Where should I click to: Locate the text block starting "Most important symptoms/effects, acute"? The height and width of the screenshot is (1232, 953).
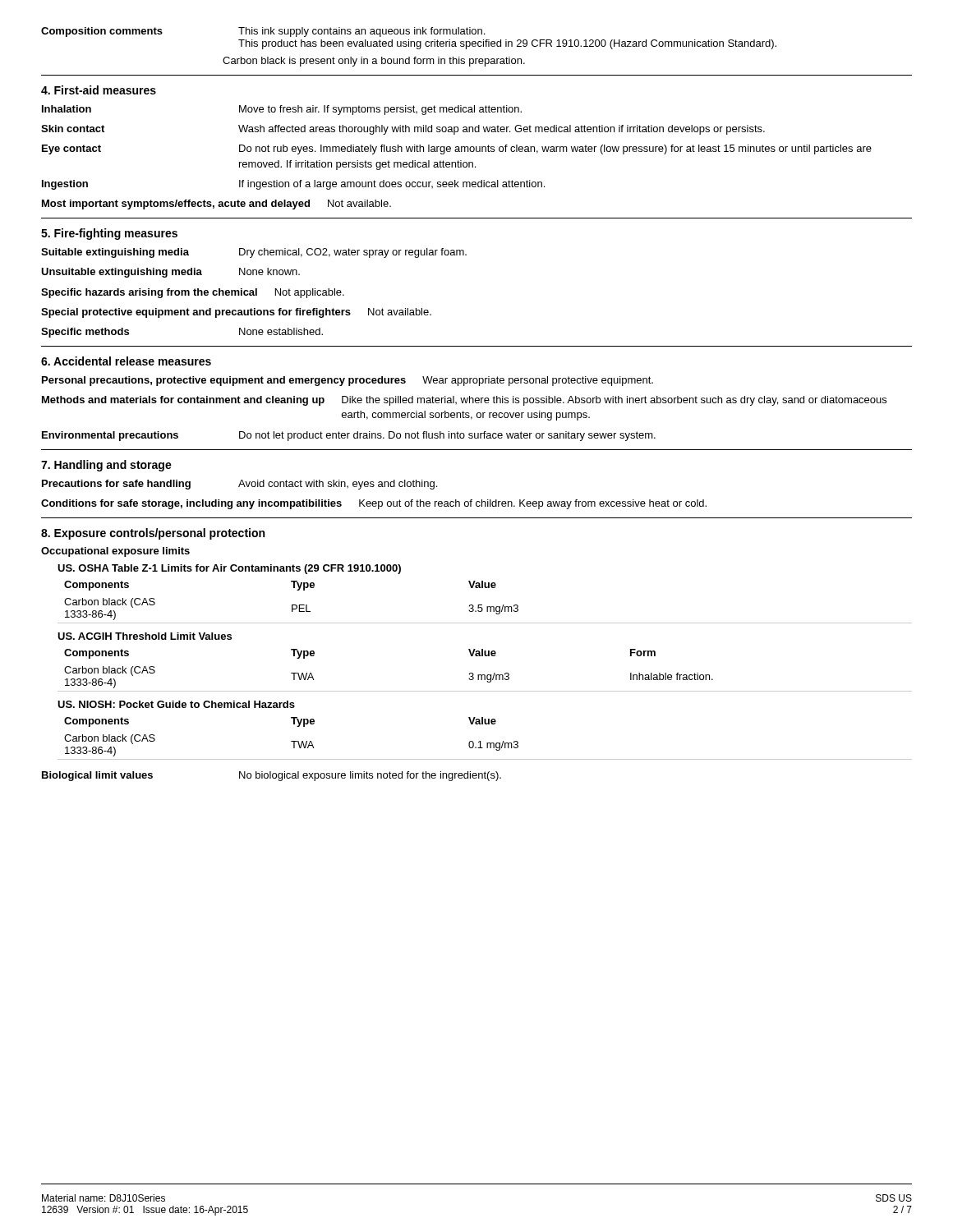(216, 205)
